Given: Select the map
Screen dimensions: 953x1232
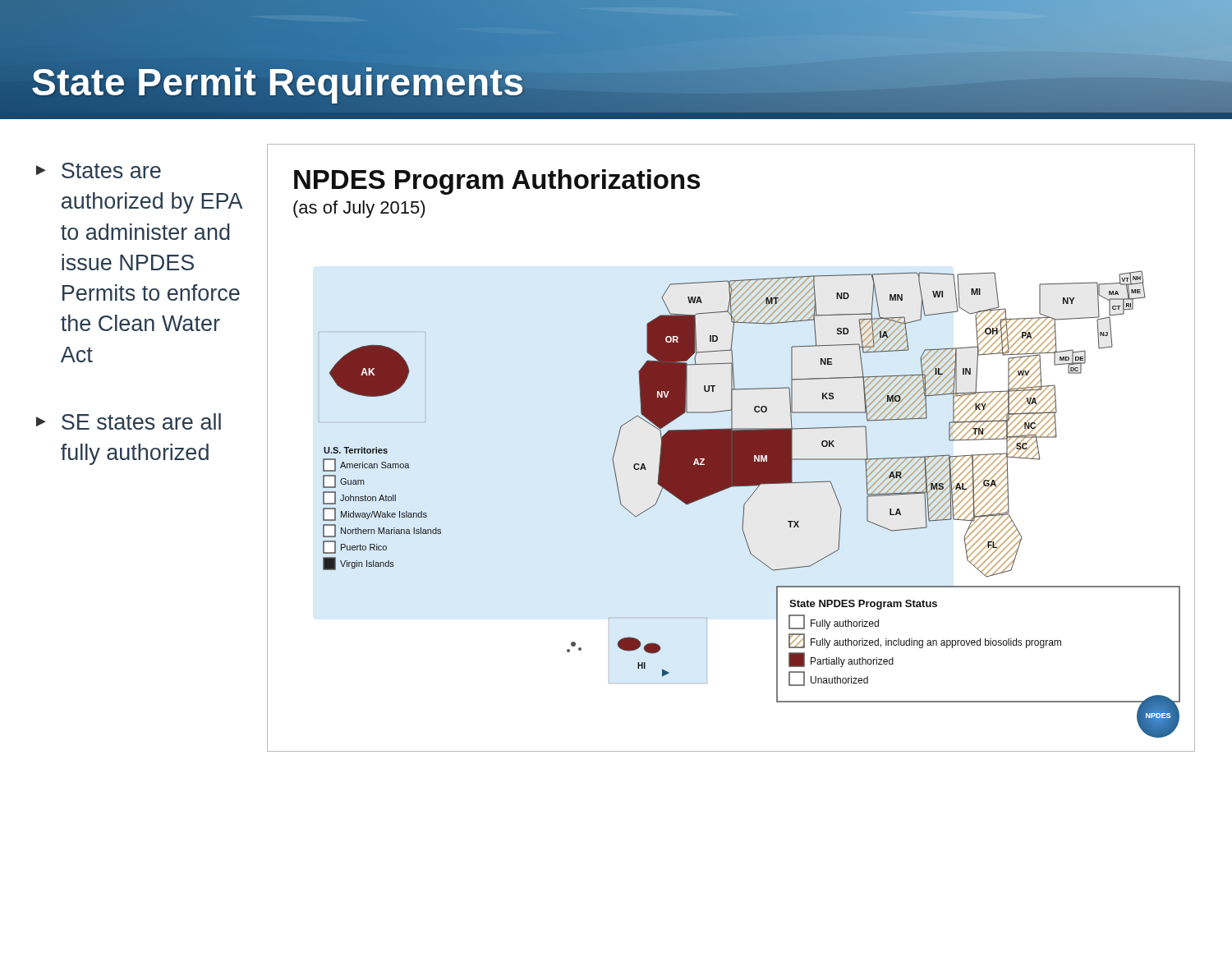Looking at the screenshot, I should coord(731,448).
